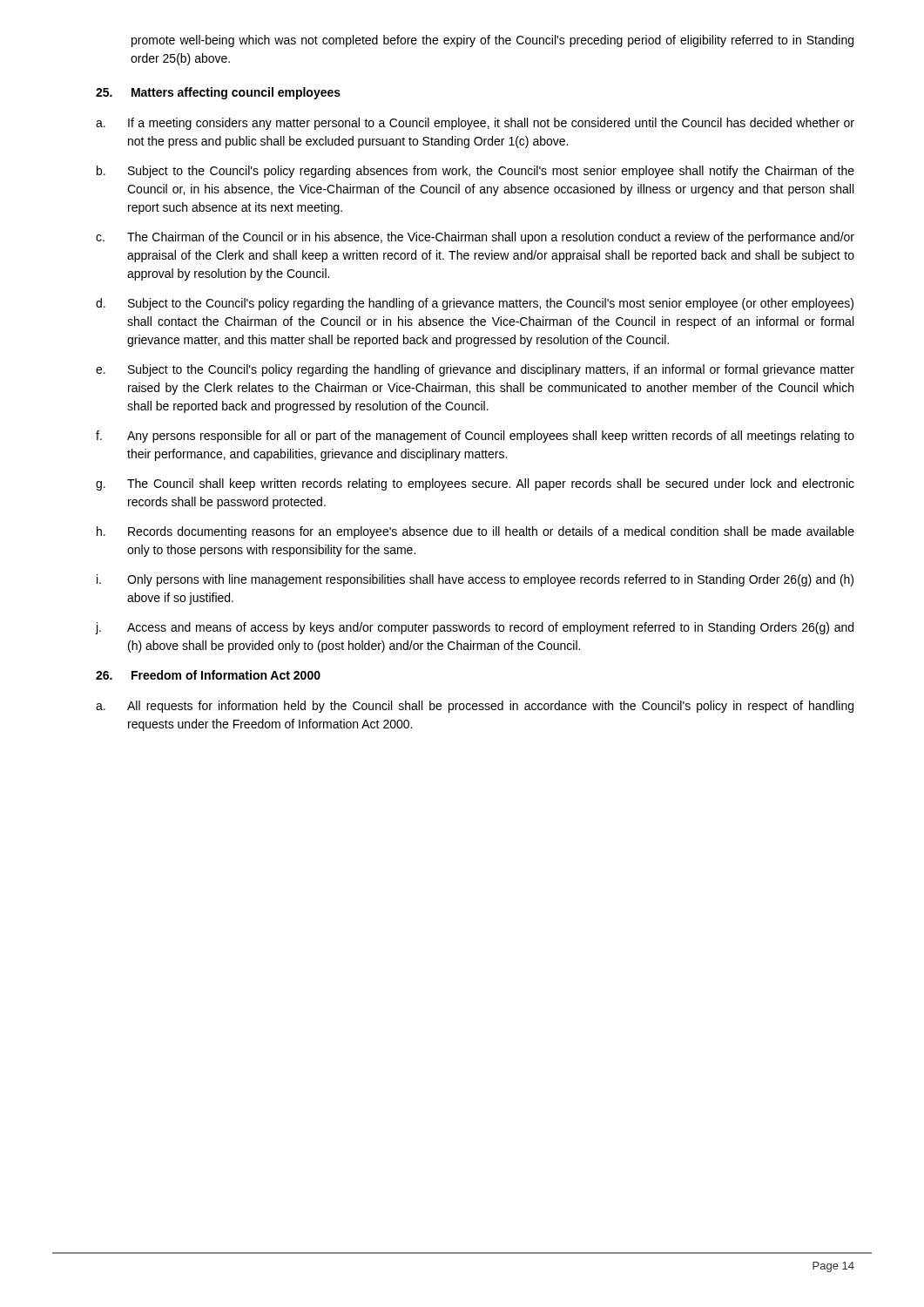The height and width of the screenshot is (1307, 924).
Task: Locate the block of text that opens with "g. The Council shall keep written"
Action: coord(475,493)
